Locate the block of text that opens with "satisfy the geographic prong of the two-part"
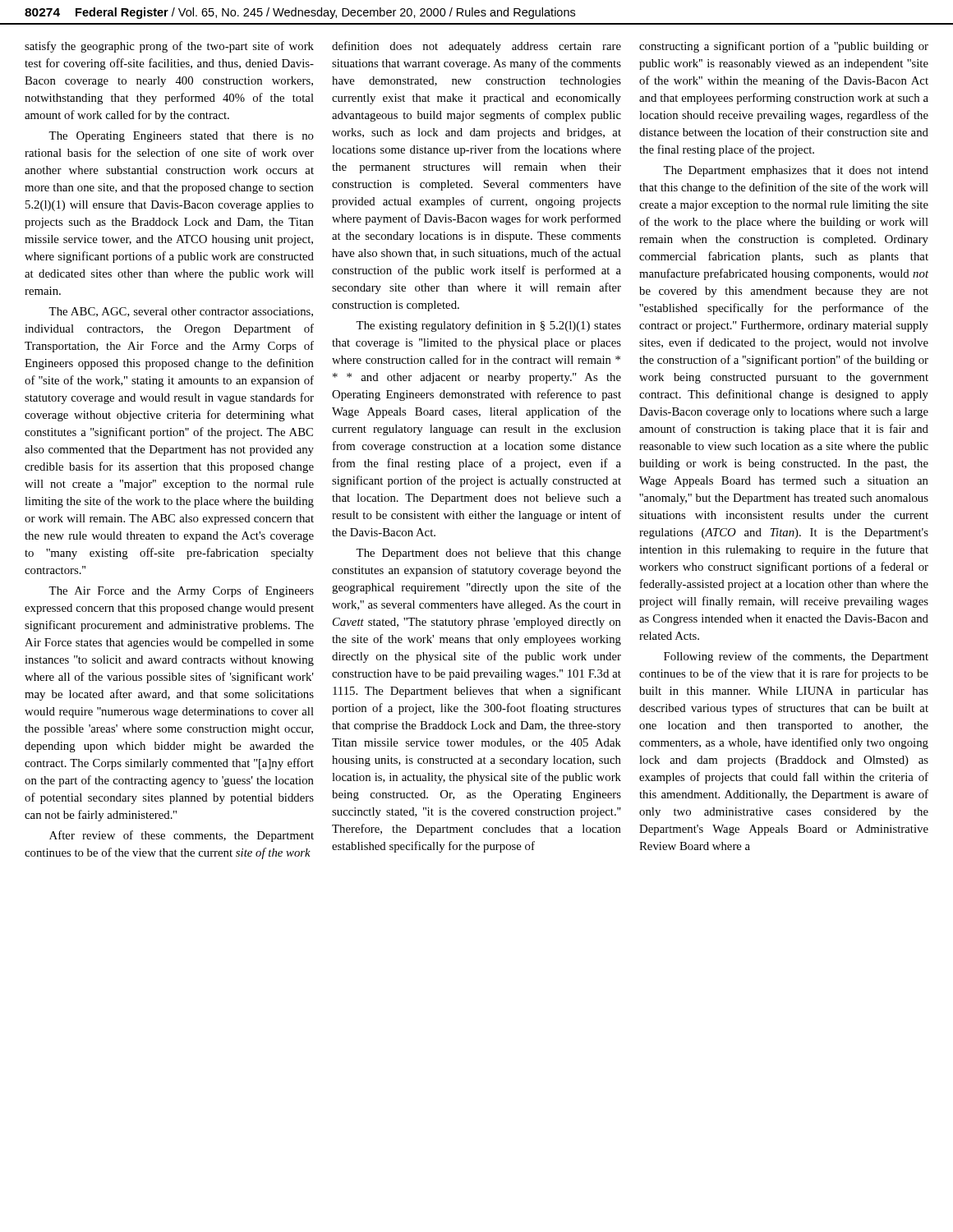This screenshot has height=1232, width=953. [x=169, y=450]
